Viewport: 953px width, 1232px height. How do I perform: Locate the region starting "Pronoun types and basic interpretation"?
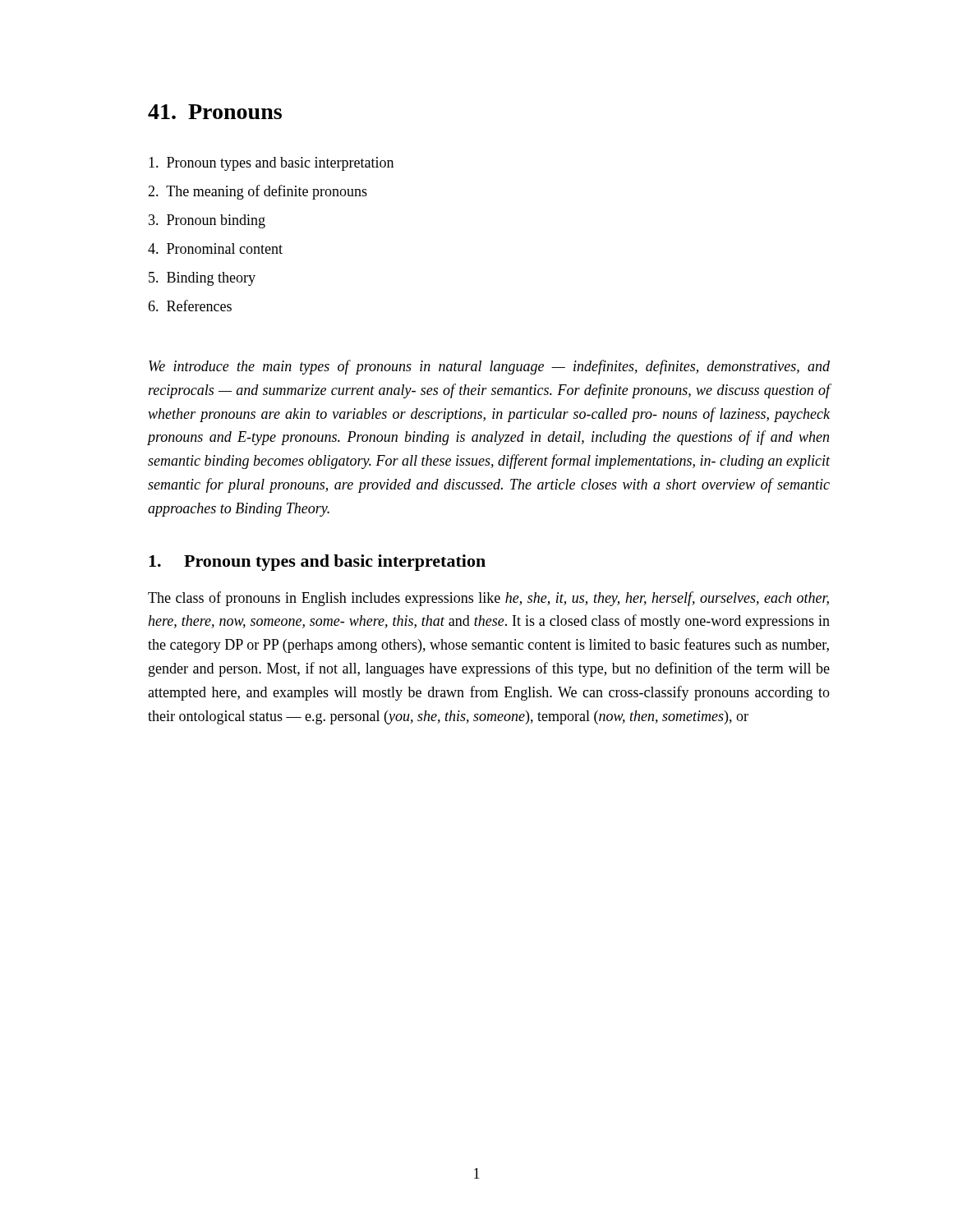[x=271, y=163]
